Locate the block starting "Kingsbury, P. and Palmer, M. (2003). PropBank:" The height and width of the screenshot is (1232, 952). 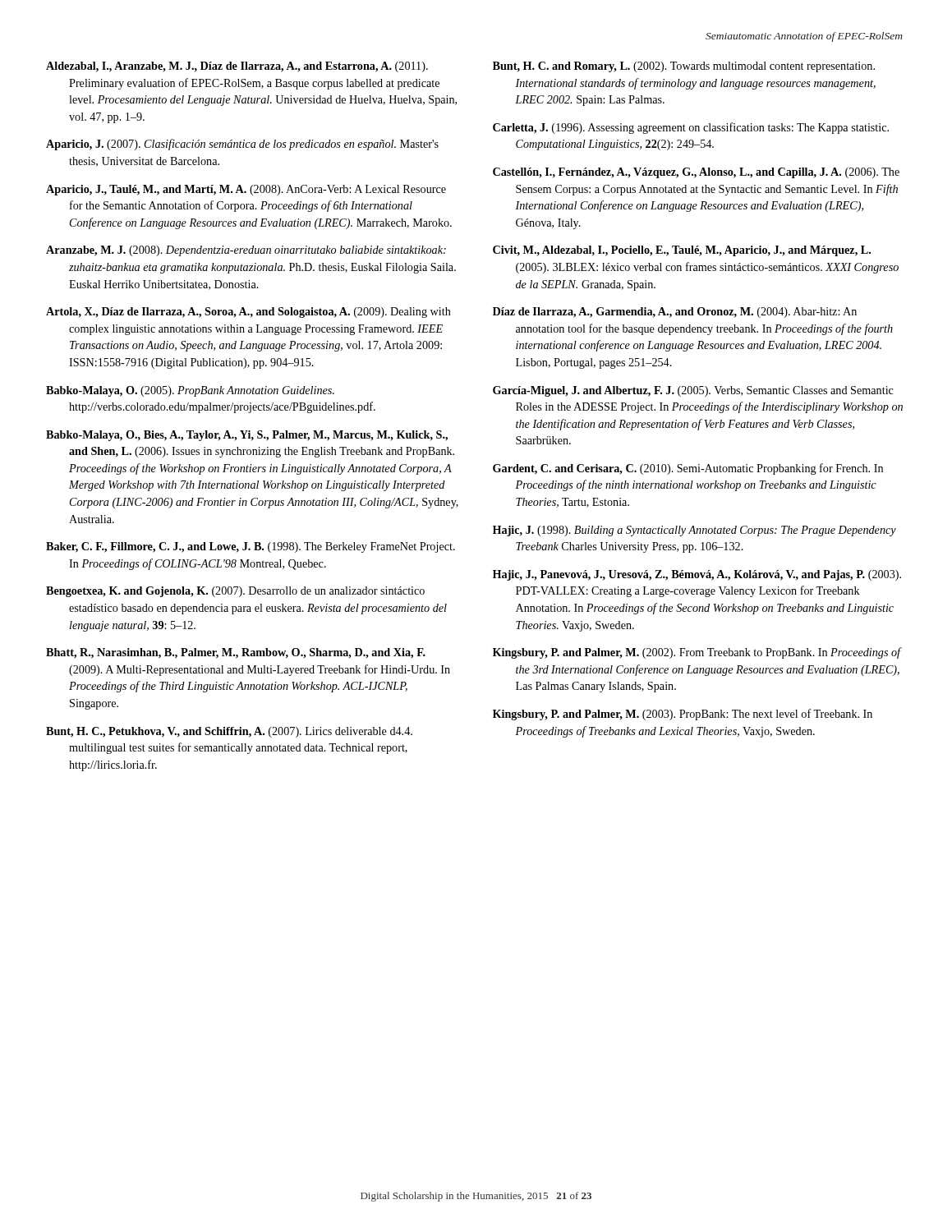[683, 722]
